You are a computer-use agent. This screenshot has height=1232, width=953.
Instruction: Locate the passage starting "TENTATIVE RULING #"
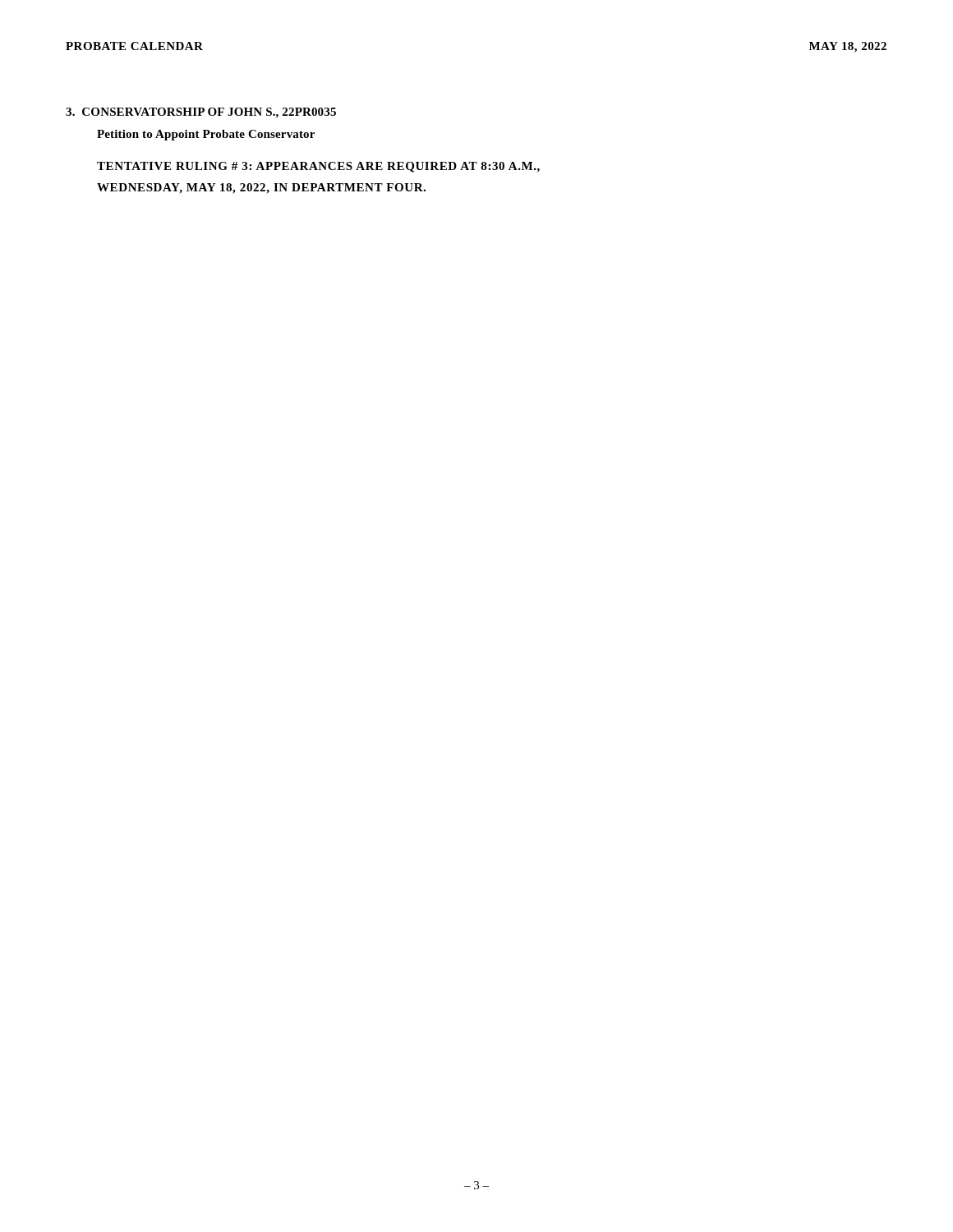pyautogui.click(x=319, y=176)
